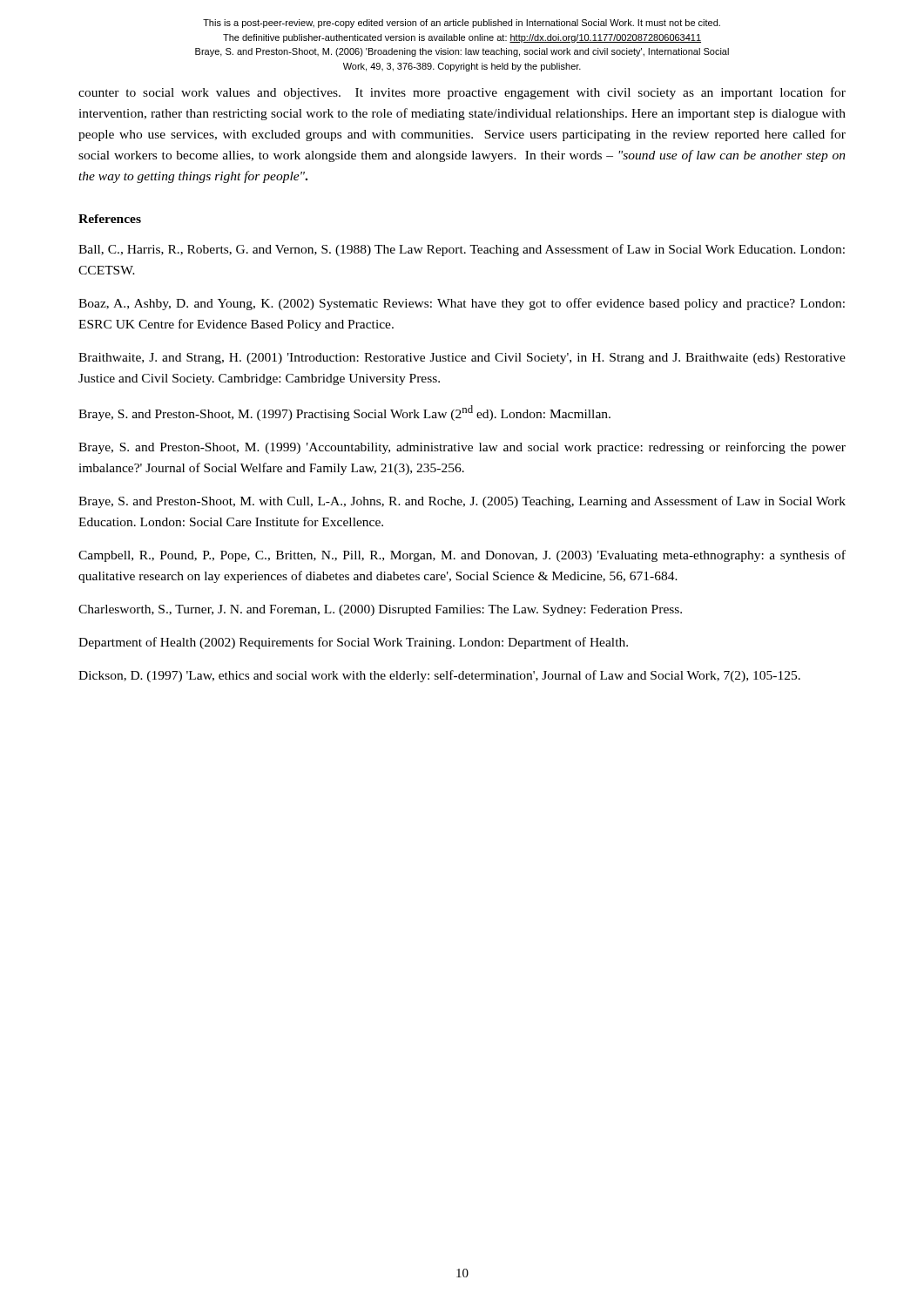The width and height of the screenshot is (924, 1307).
Task: Navigate to the element starting "Braithwaite, J. and"
Action: (x=462, y=367)
